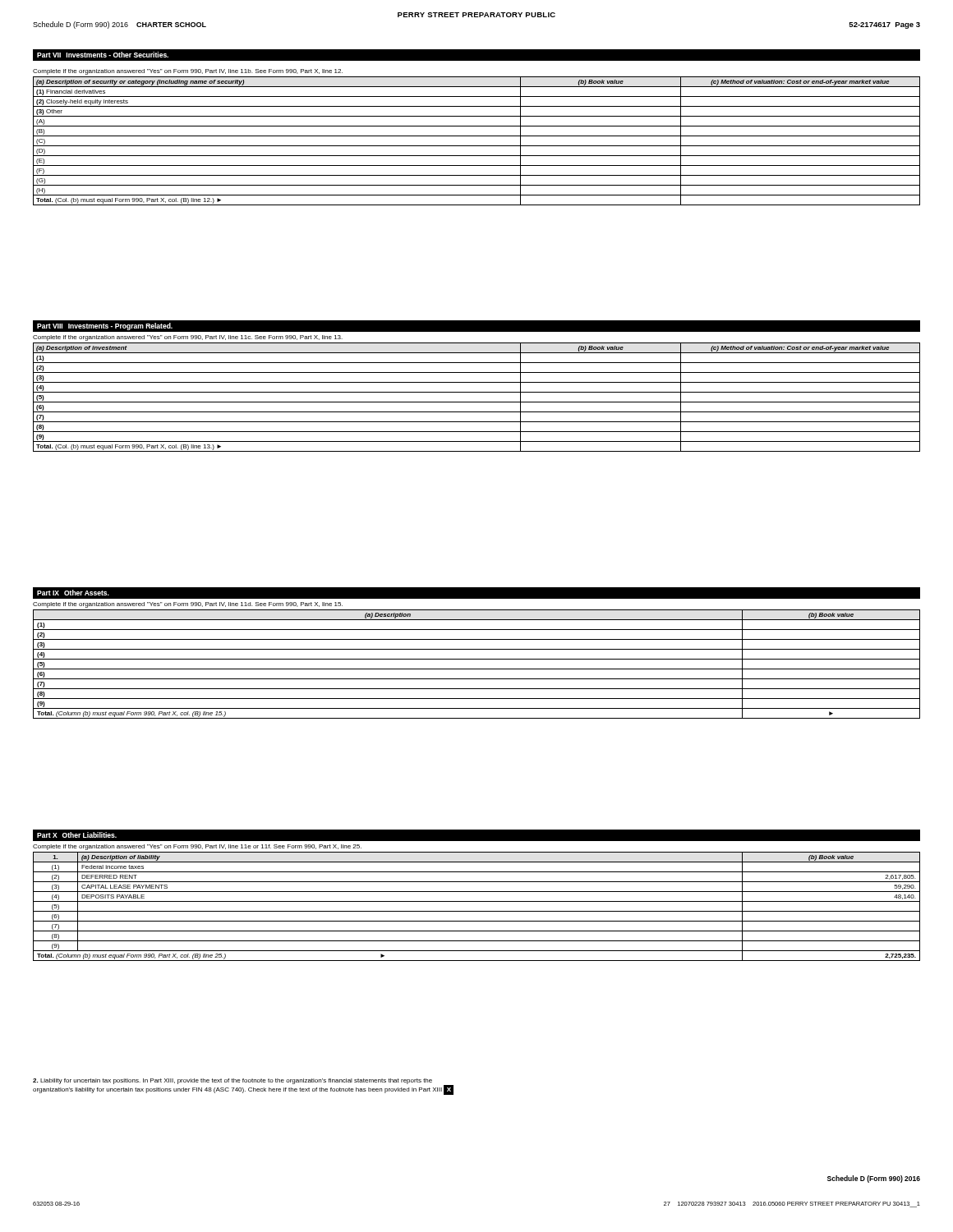
Task: Locate the text block that says "Liability for uncertain tax positions. In Part XIII,"
Action: pos(243,1086)
